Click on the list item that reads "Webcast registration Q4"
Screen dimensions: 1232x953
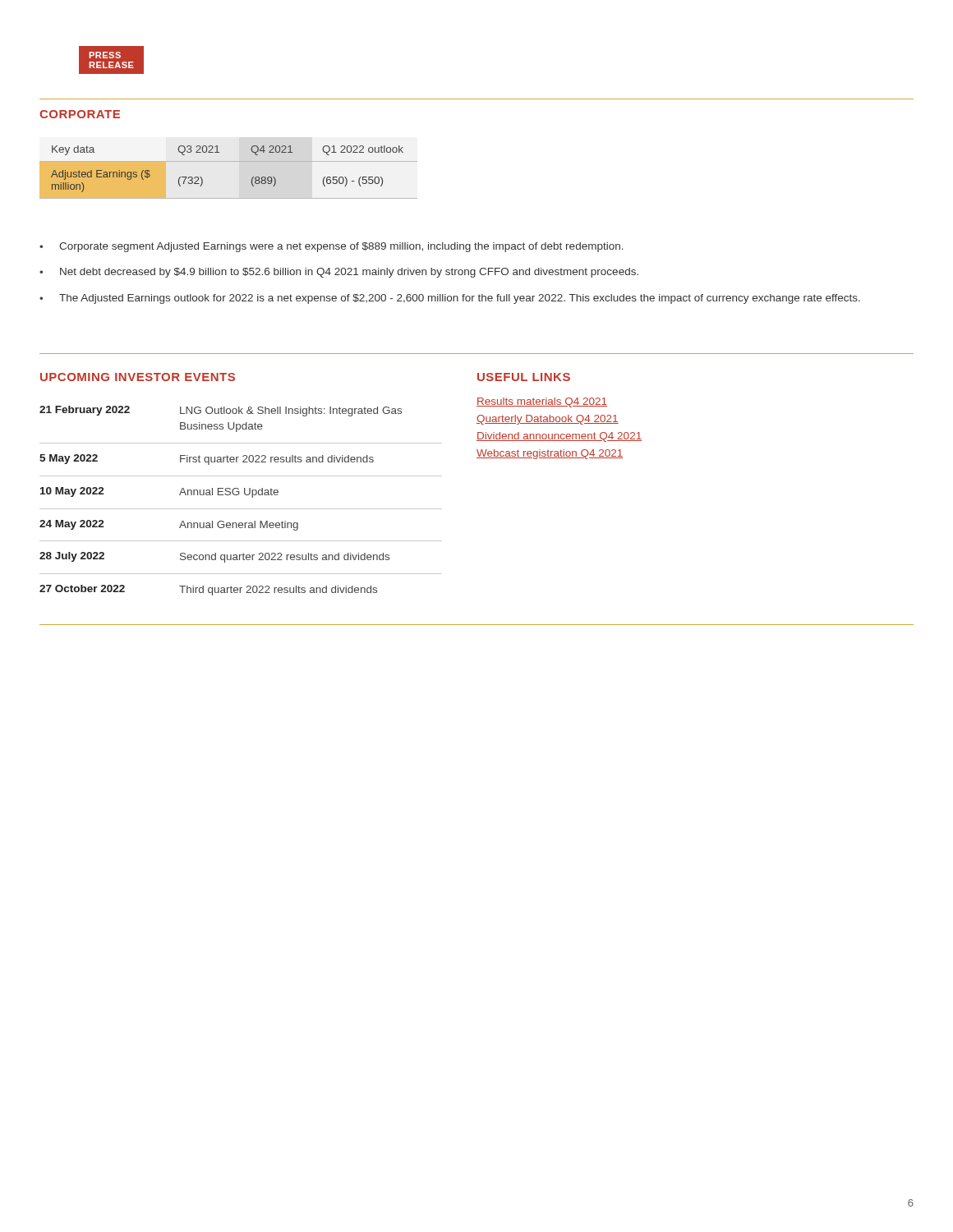[550, 453]
